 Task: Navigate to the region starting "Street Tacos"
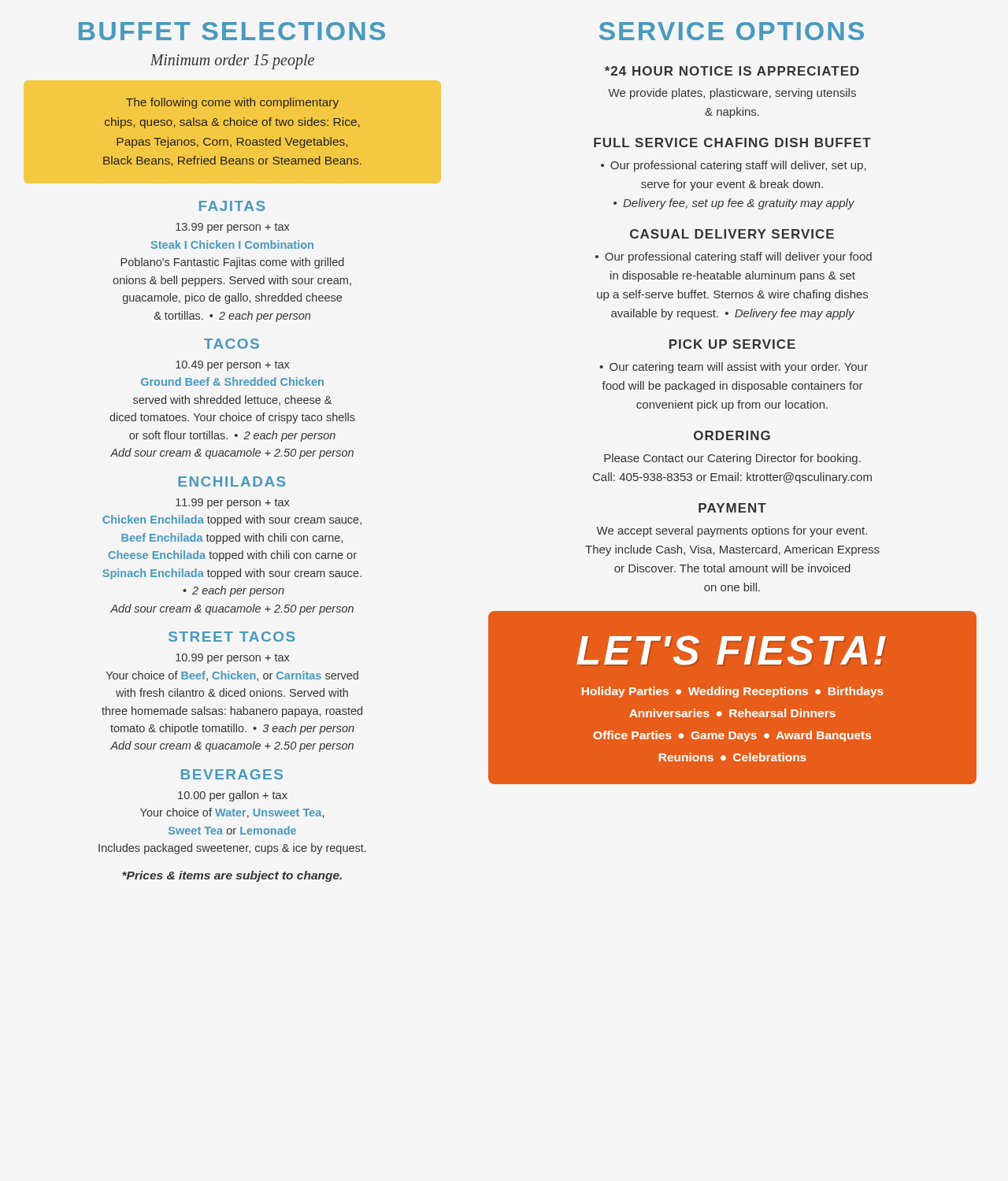tap(232, 637)
